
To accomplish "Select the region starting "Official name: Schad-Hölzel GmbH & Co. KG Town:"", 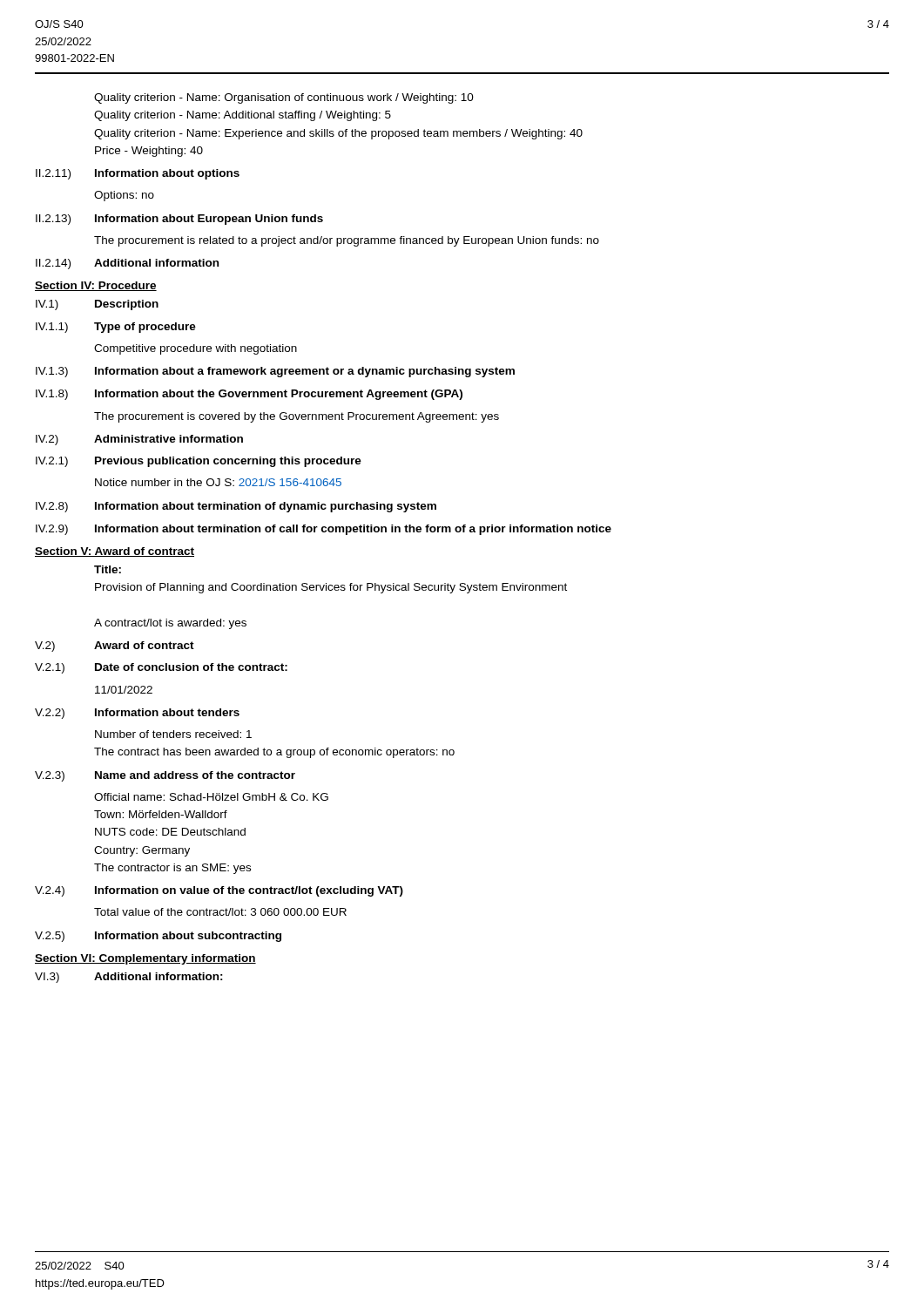I will [212, 832].
